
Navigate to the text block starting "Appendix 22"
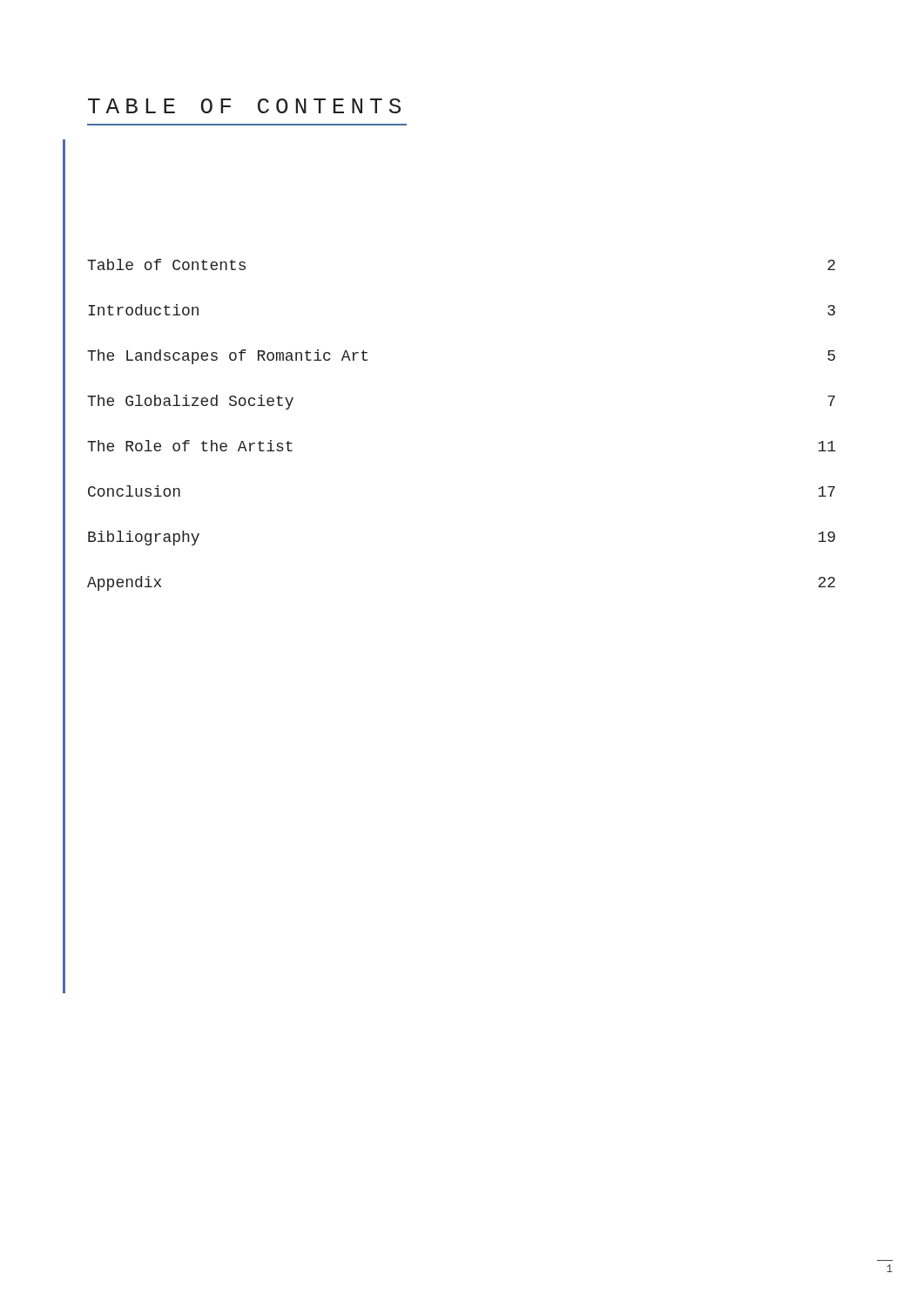[x=120, y=583]
